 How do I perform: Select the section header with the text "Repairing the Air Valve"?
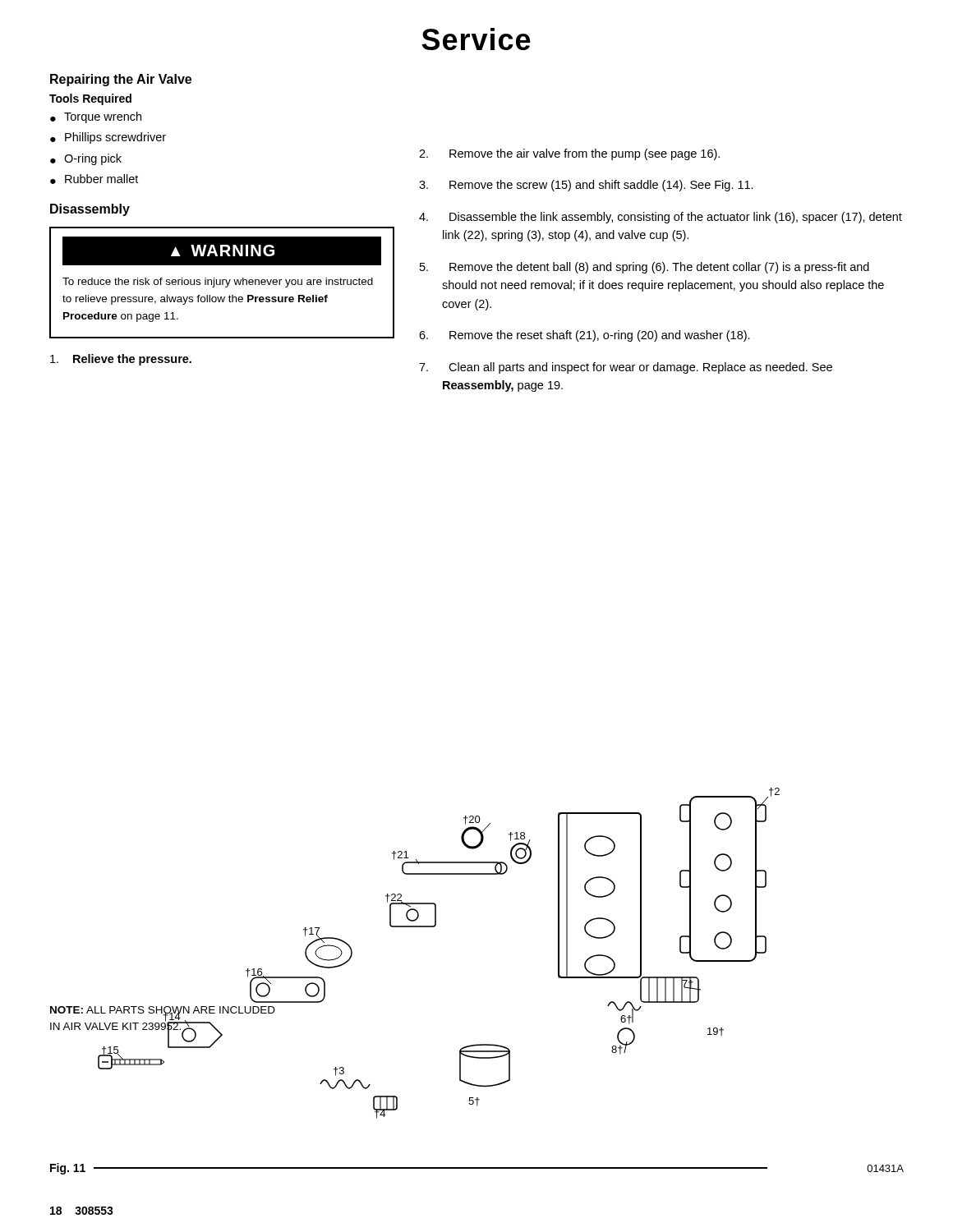[121, 79]
